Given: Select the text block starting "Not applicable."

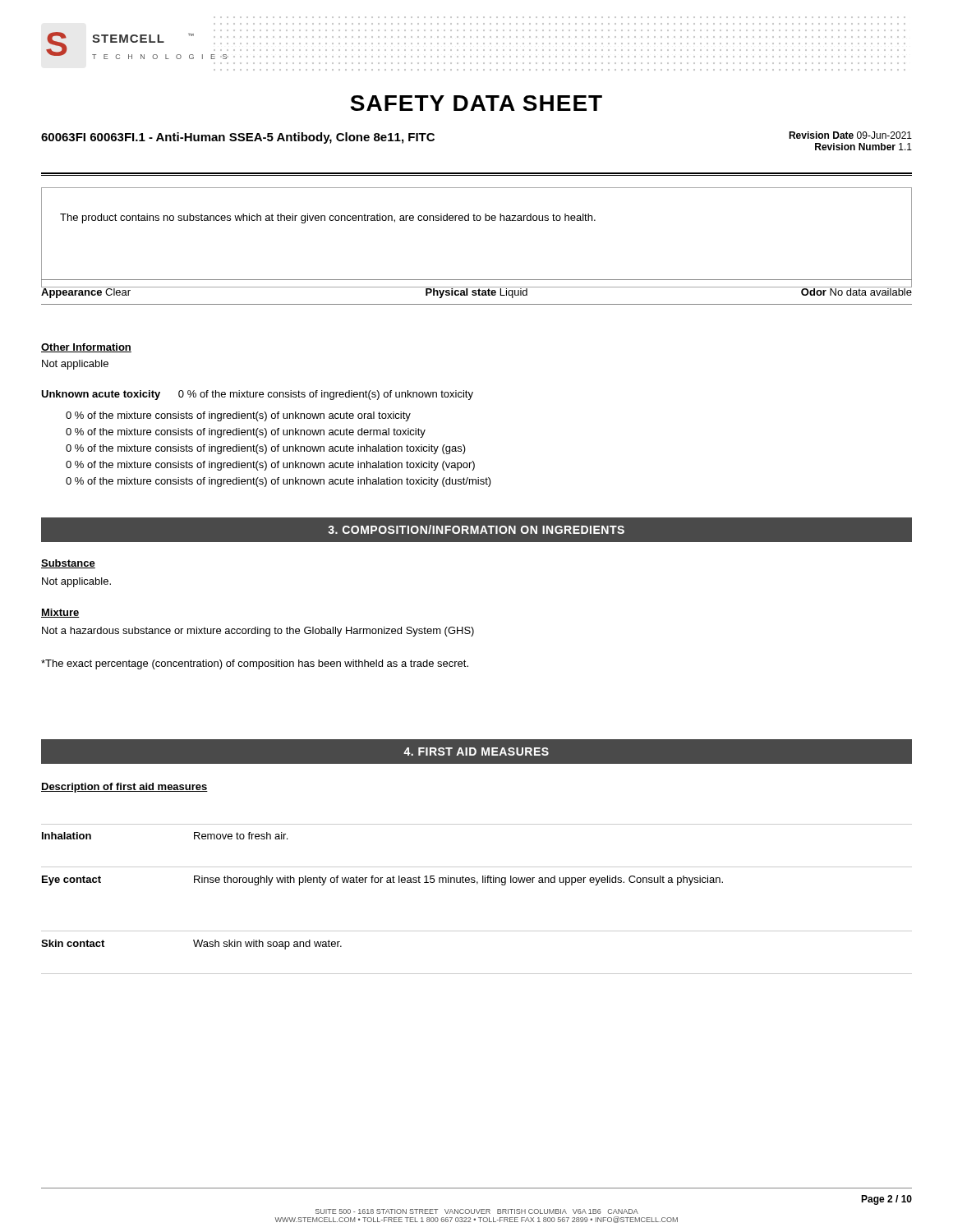Looking at the screenshot, I should [76, 581].
